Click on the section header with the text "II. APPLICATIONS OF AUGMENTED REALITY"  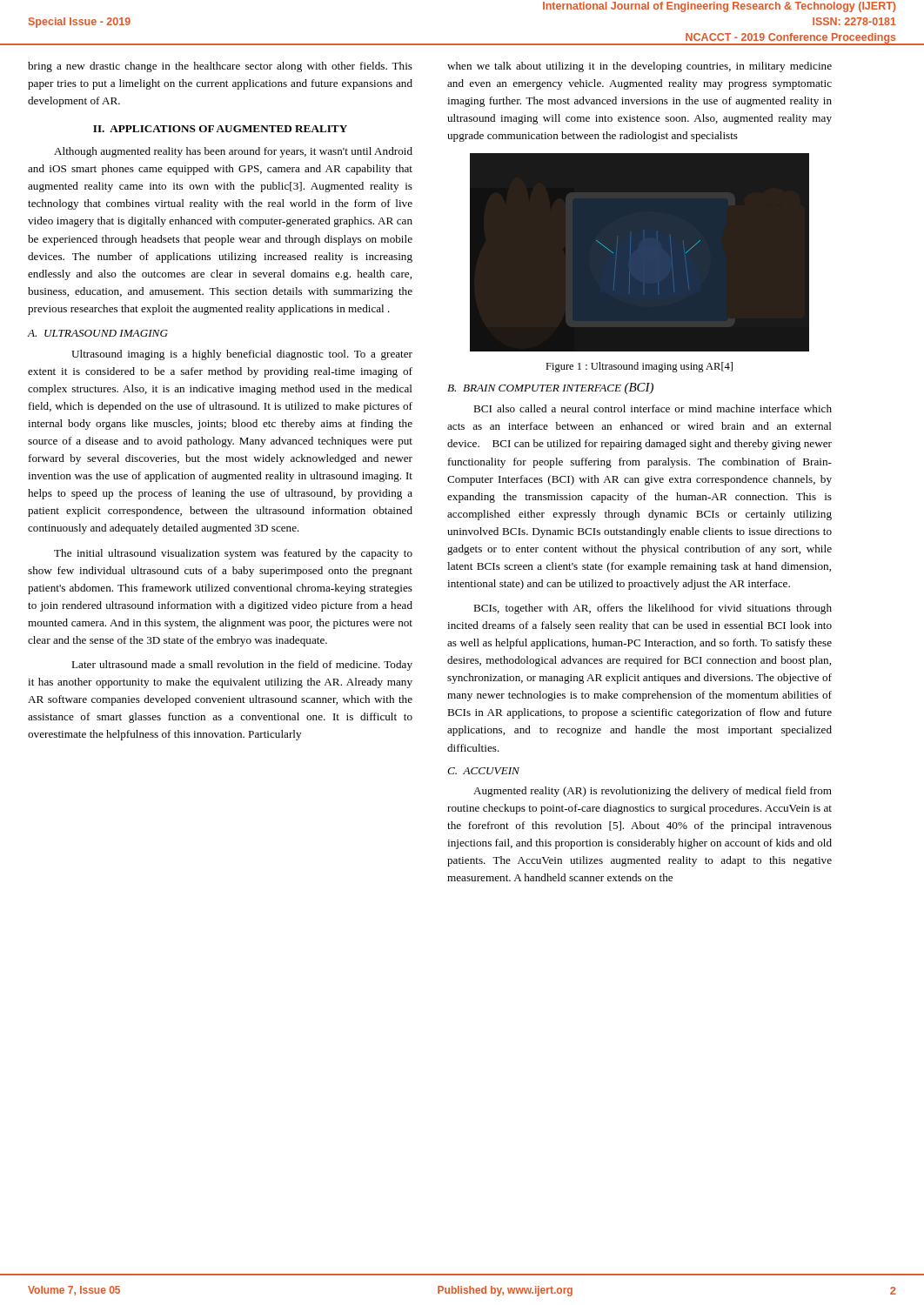coord(220,129)
